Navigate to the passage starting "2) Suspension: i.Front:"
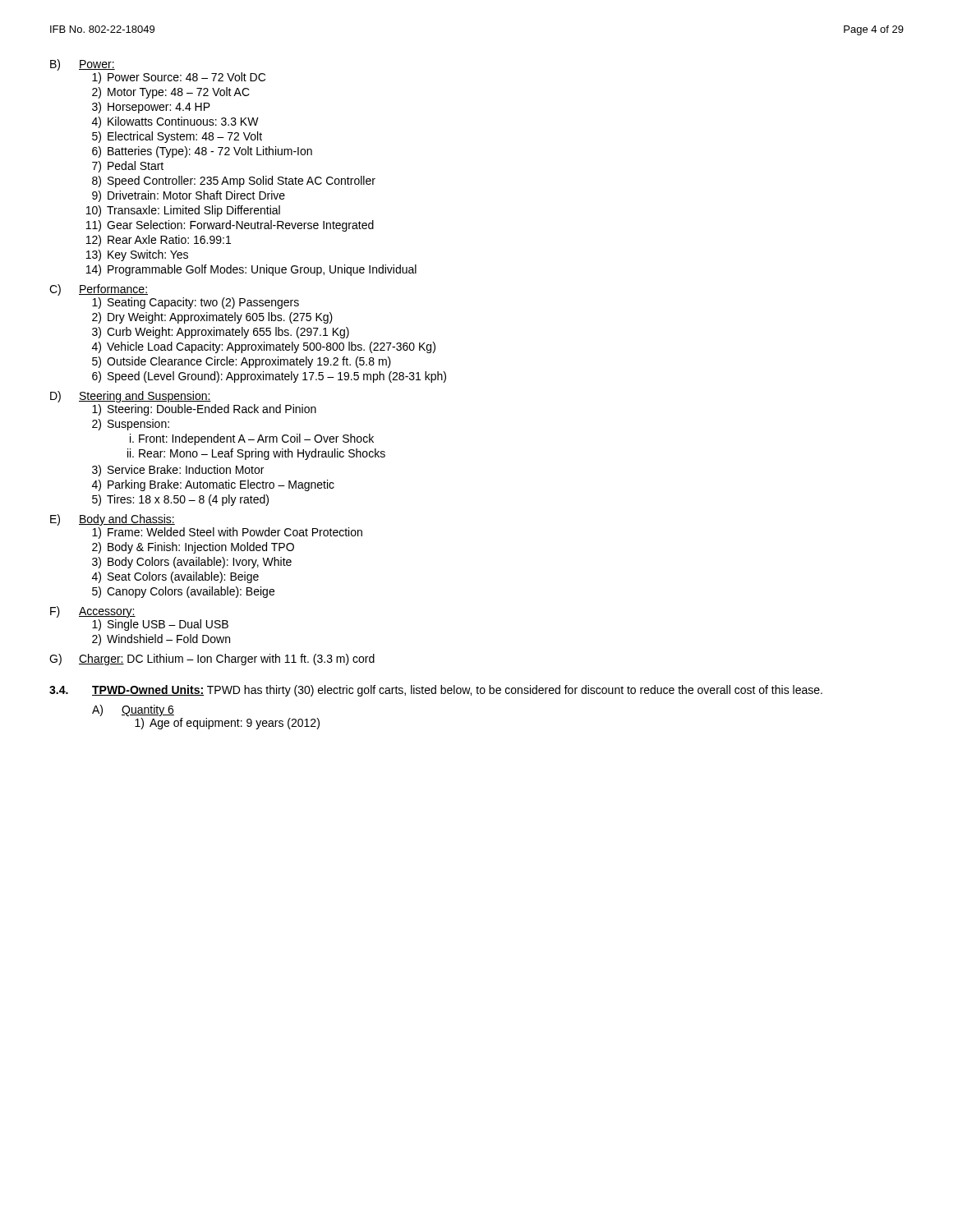 click(x=232, y=439)
